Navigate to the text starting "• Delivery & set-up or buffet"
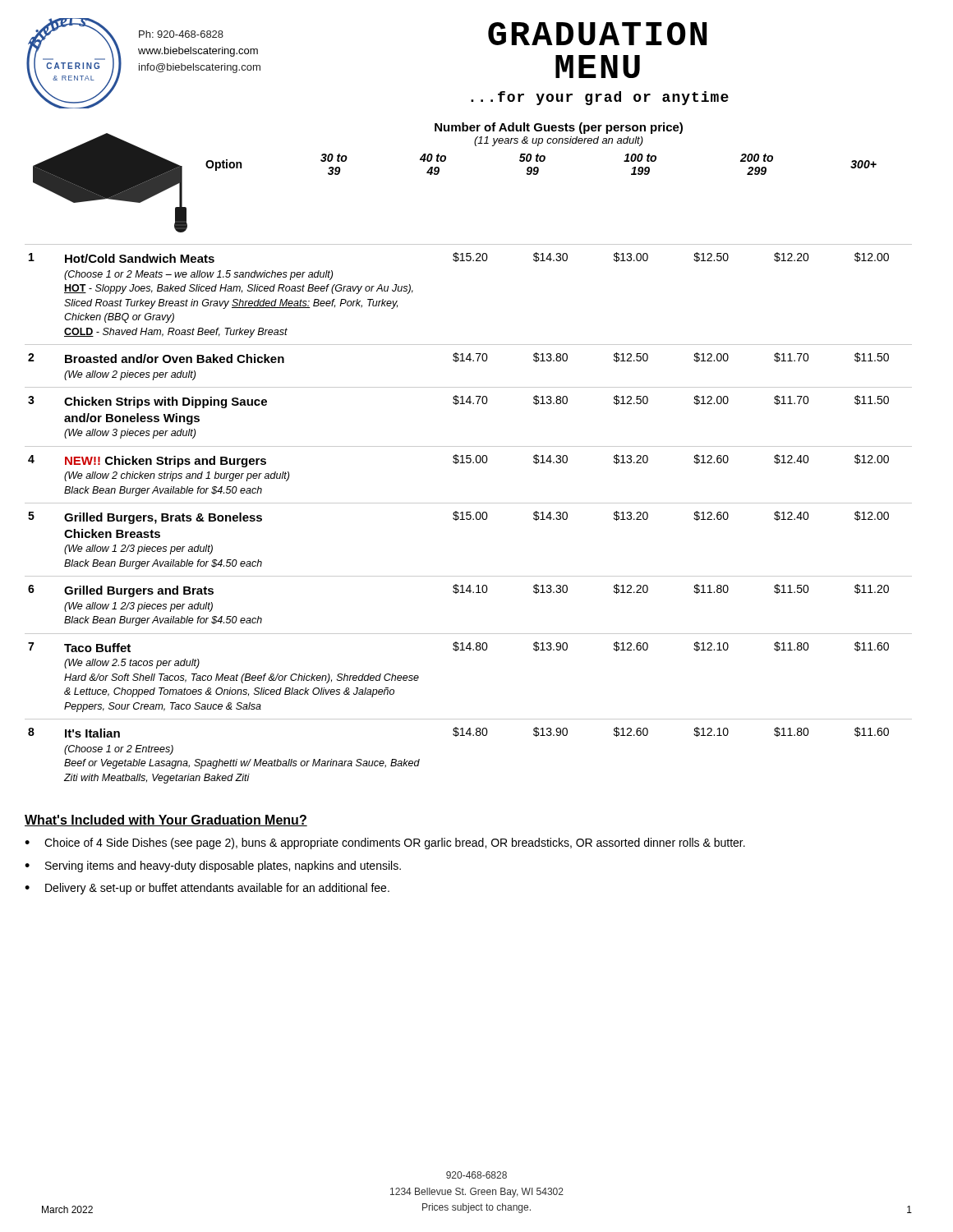Screen dimensions: 1232x953 pyautogui.click(x=207, y=889)
